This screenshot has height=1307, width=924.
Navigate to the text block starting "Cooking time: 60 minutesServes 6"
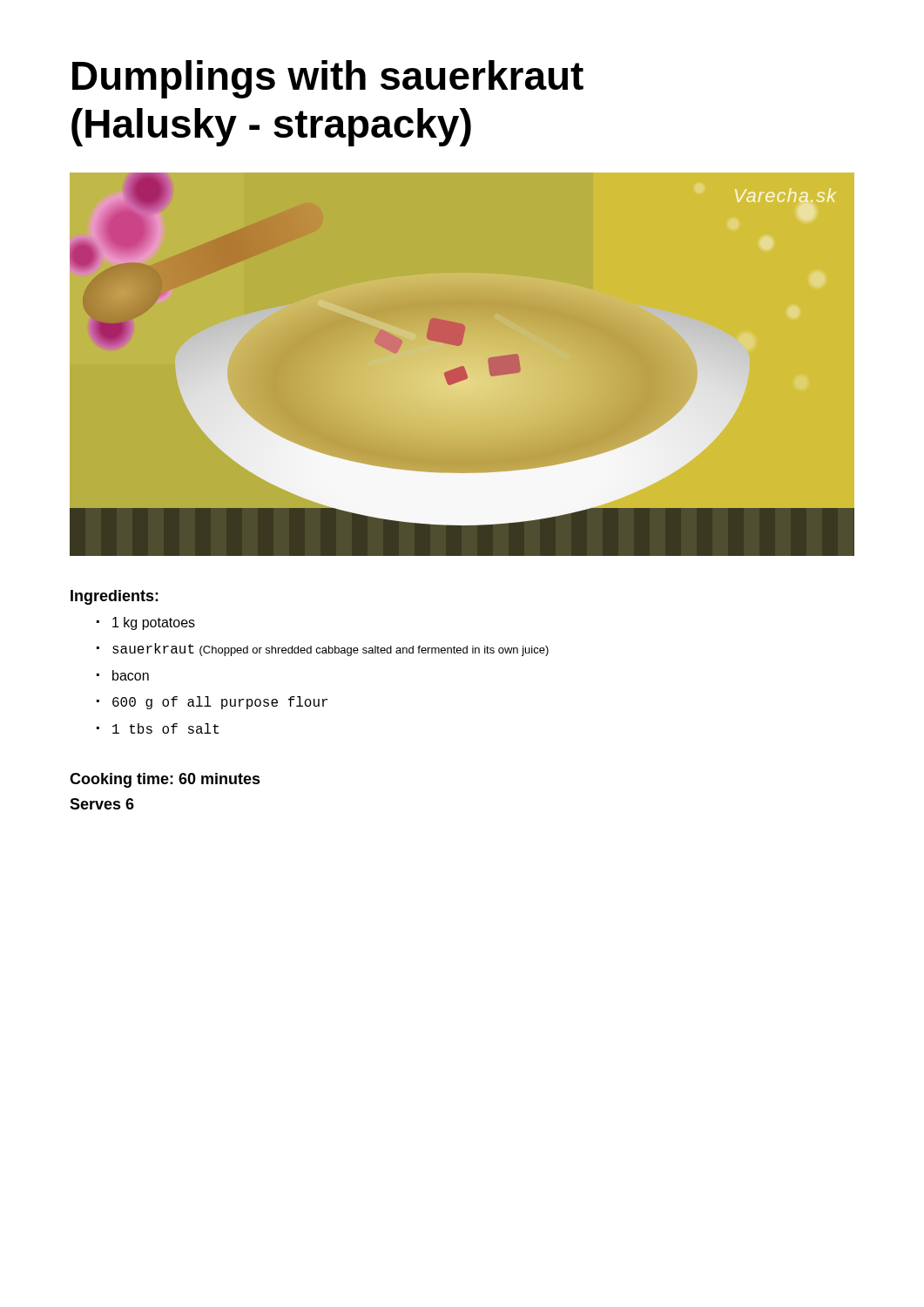pyautogui.click(x=165, y=780)
